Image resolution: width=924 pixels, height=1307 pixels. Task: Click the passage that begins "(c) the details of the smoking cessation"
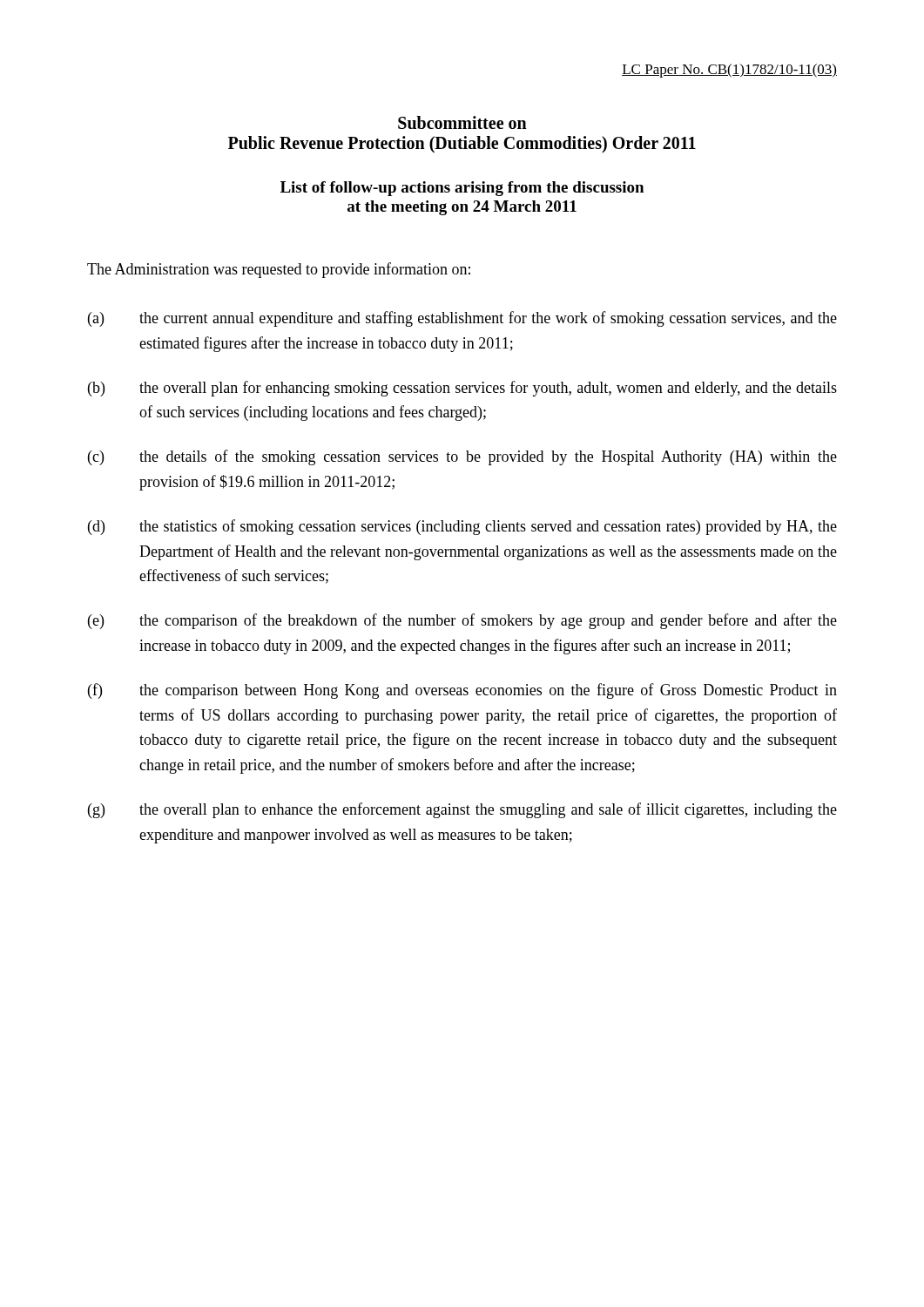(x=462, y=470)
